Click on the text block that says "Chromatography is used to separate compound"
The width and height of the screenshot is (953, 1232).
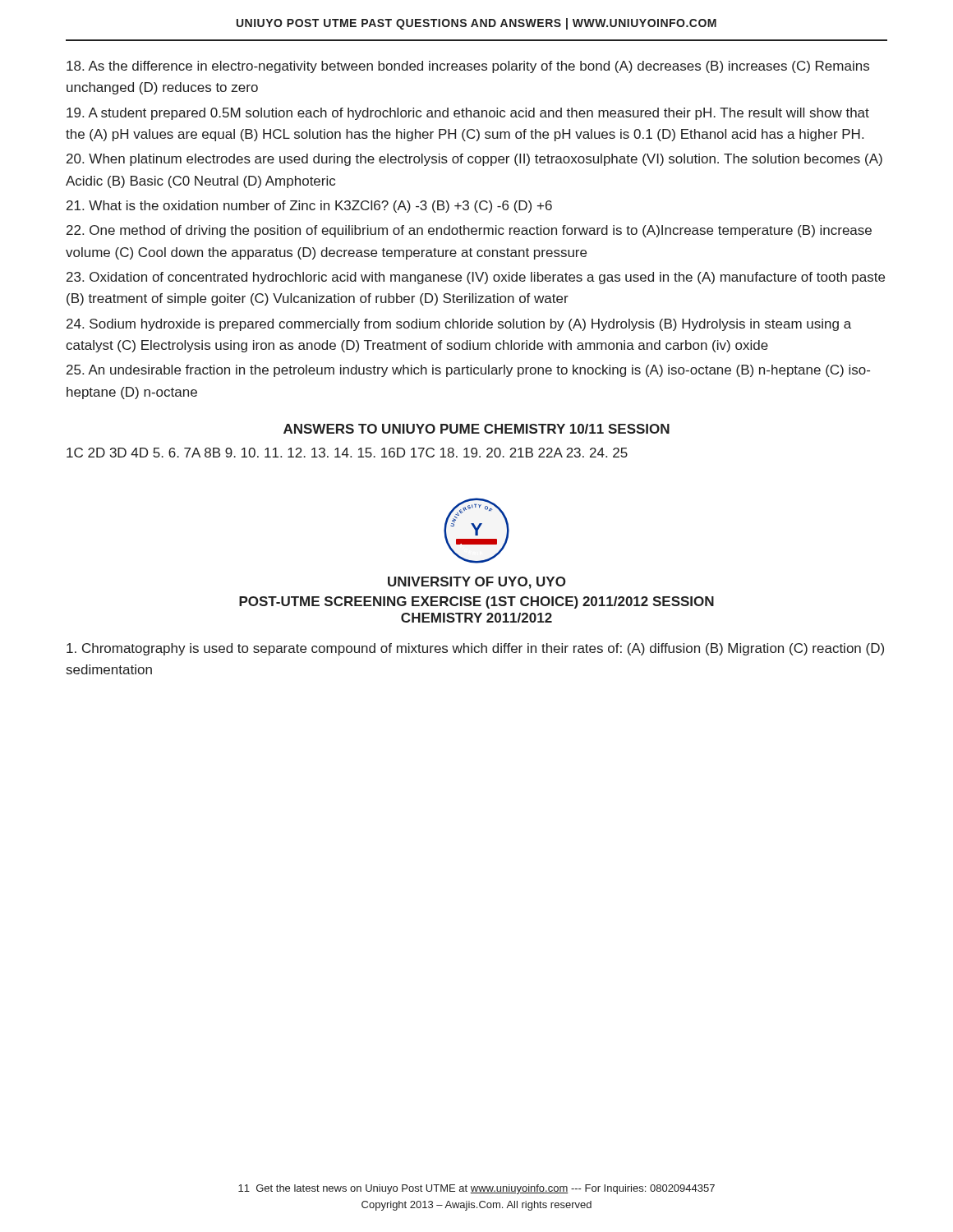point(475,659)
